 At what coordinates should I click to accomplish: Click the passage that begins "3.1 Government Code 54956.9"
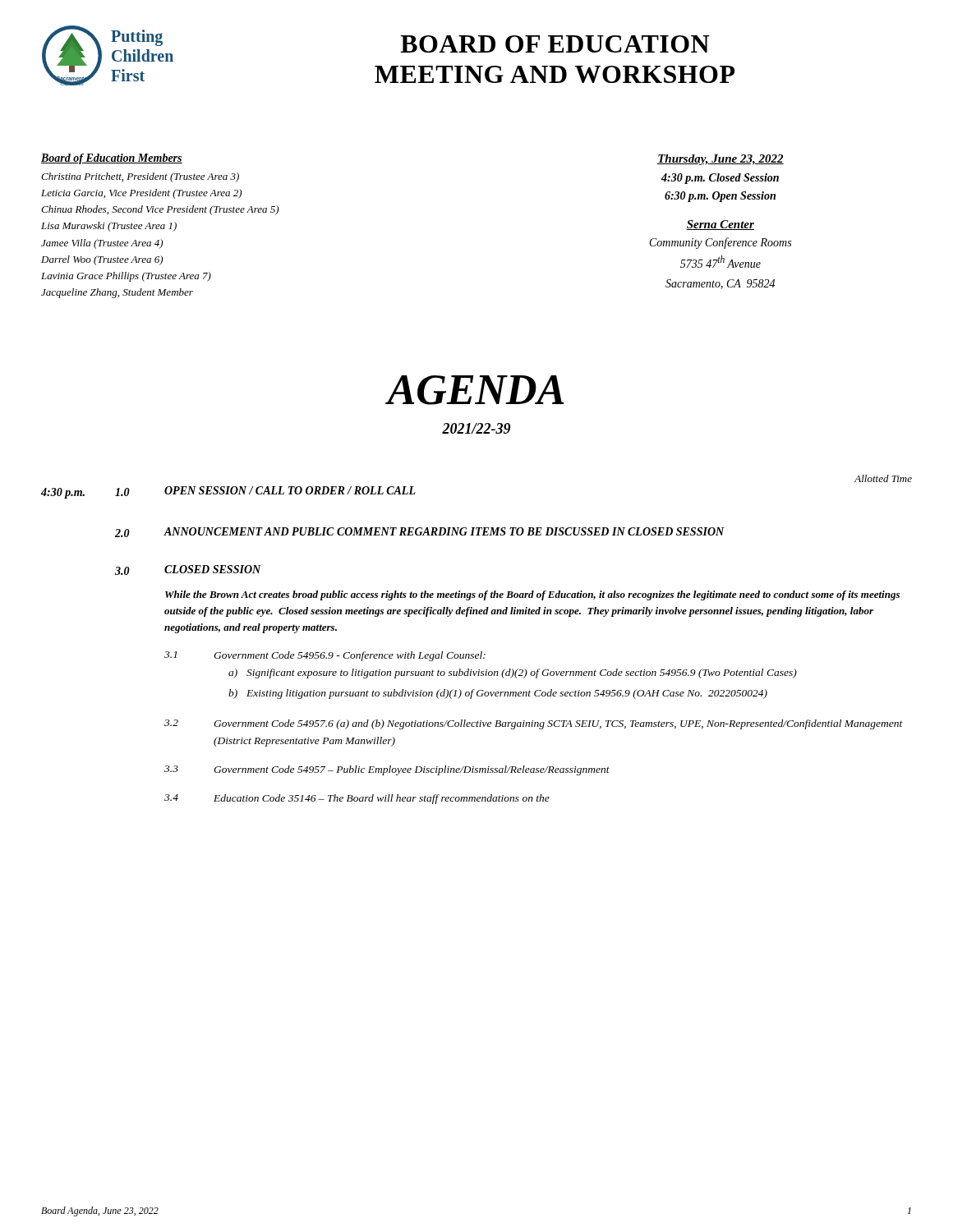click(538, 676)
